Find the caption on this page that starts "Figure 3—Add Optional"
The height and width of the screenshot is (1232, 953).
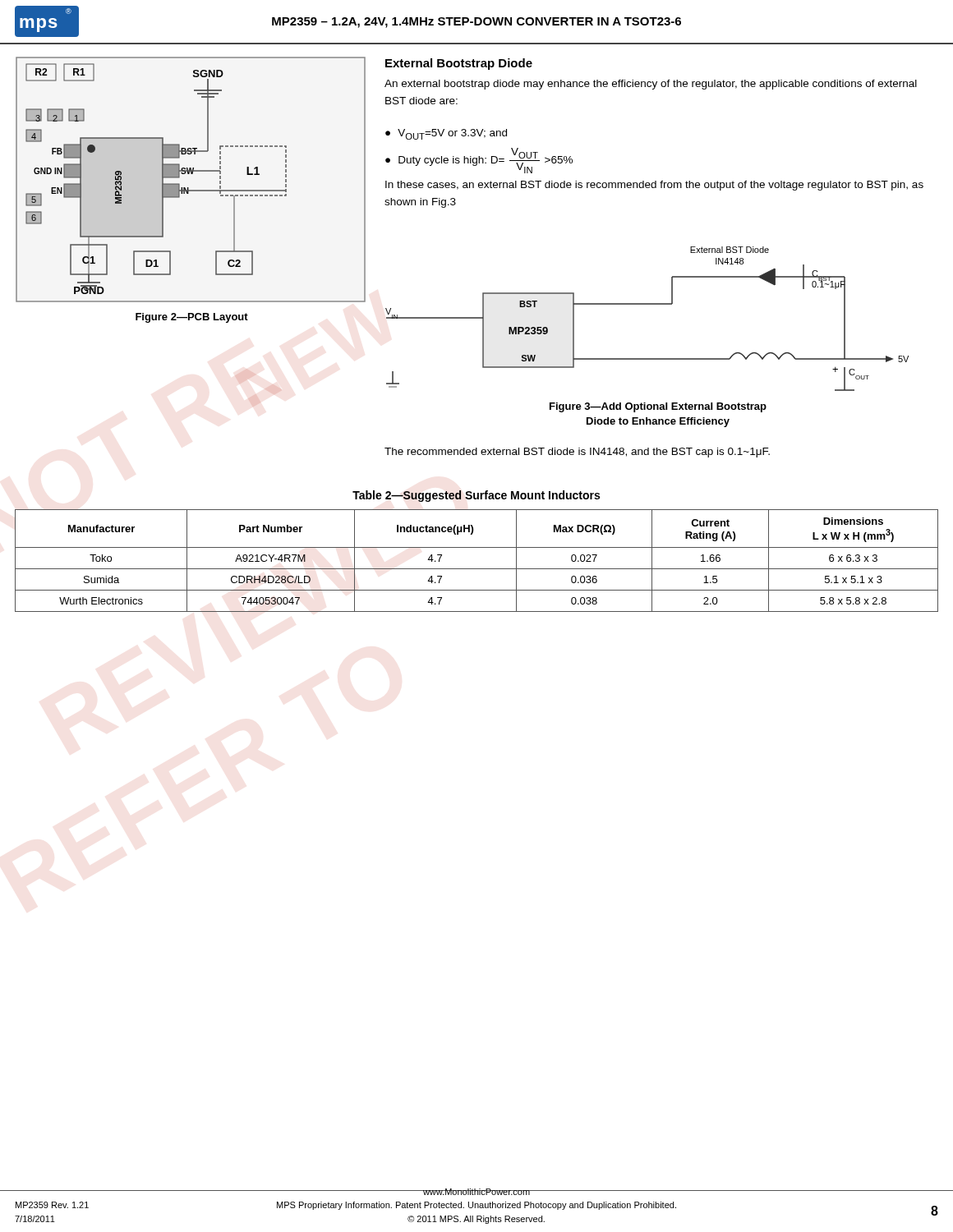click(x=658, y=414)
